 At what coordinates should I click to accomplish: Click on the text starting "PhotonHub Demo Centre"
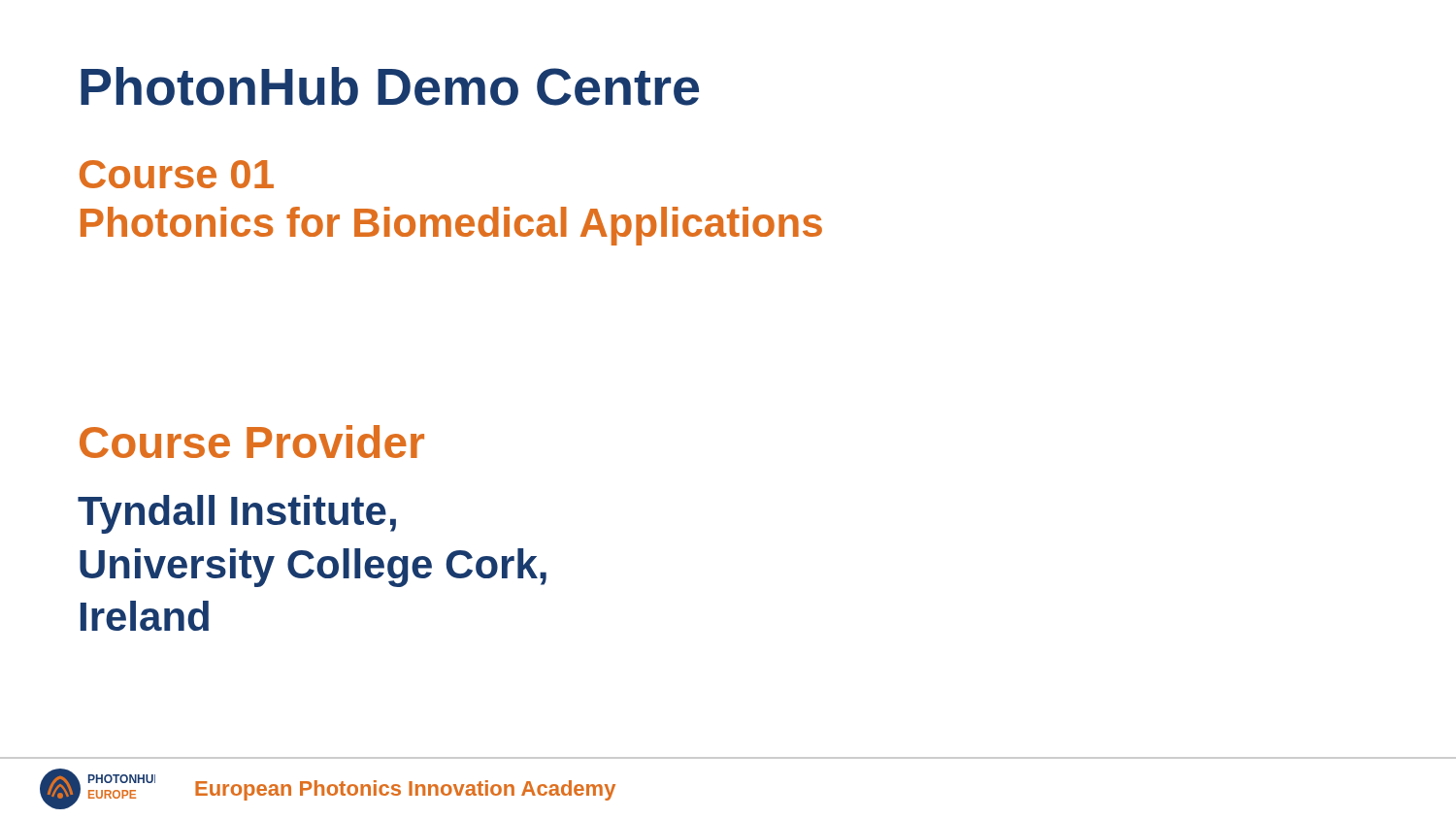pyautogui.click(x=389, y=87)
